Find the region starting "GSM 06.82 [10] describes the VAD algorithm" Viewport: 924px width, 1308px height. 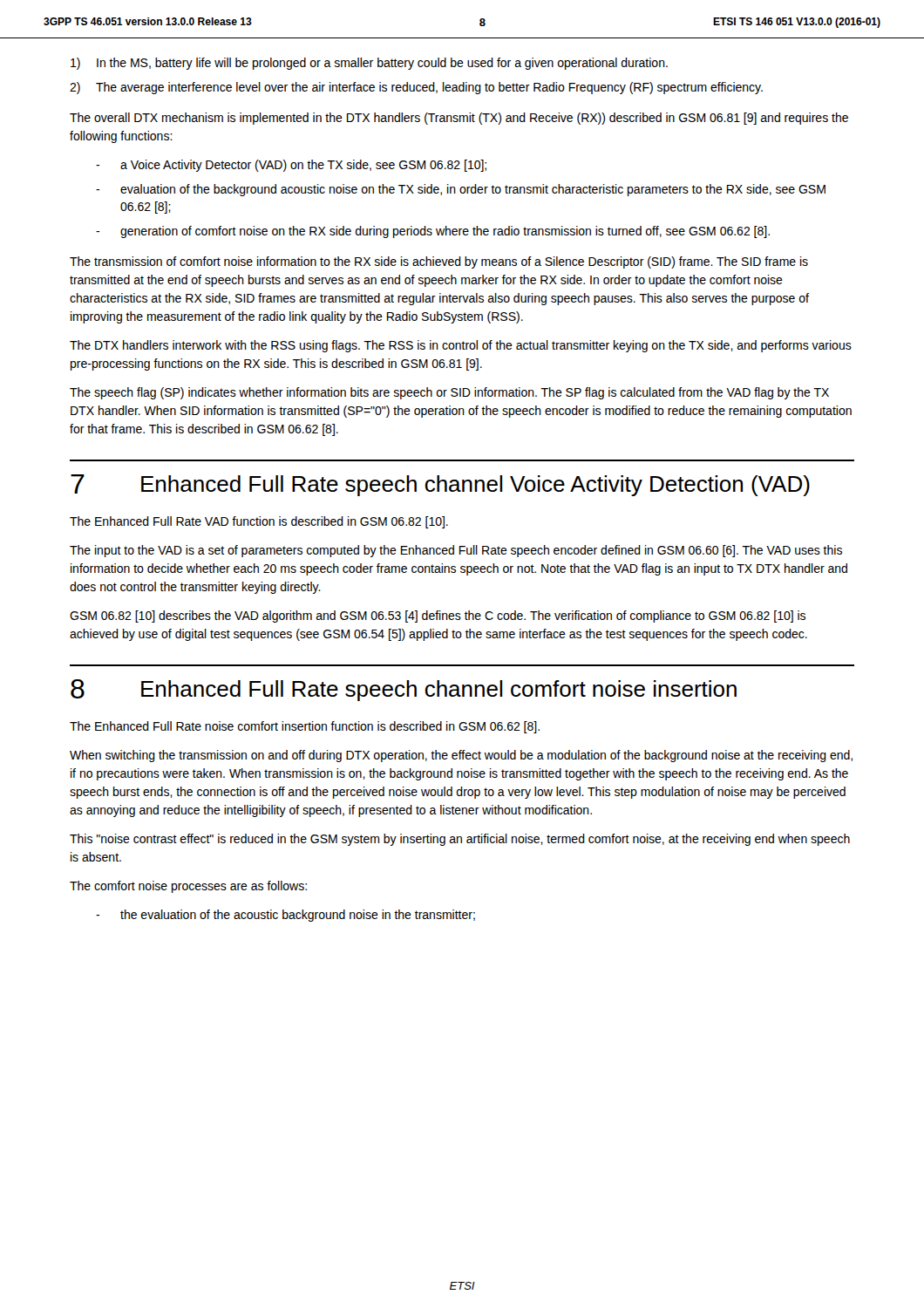(x=462, y=625)
